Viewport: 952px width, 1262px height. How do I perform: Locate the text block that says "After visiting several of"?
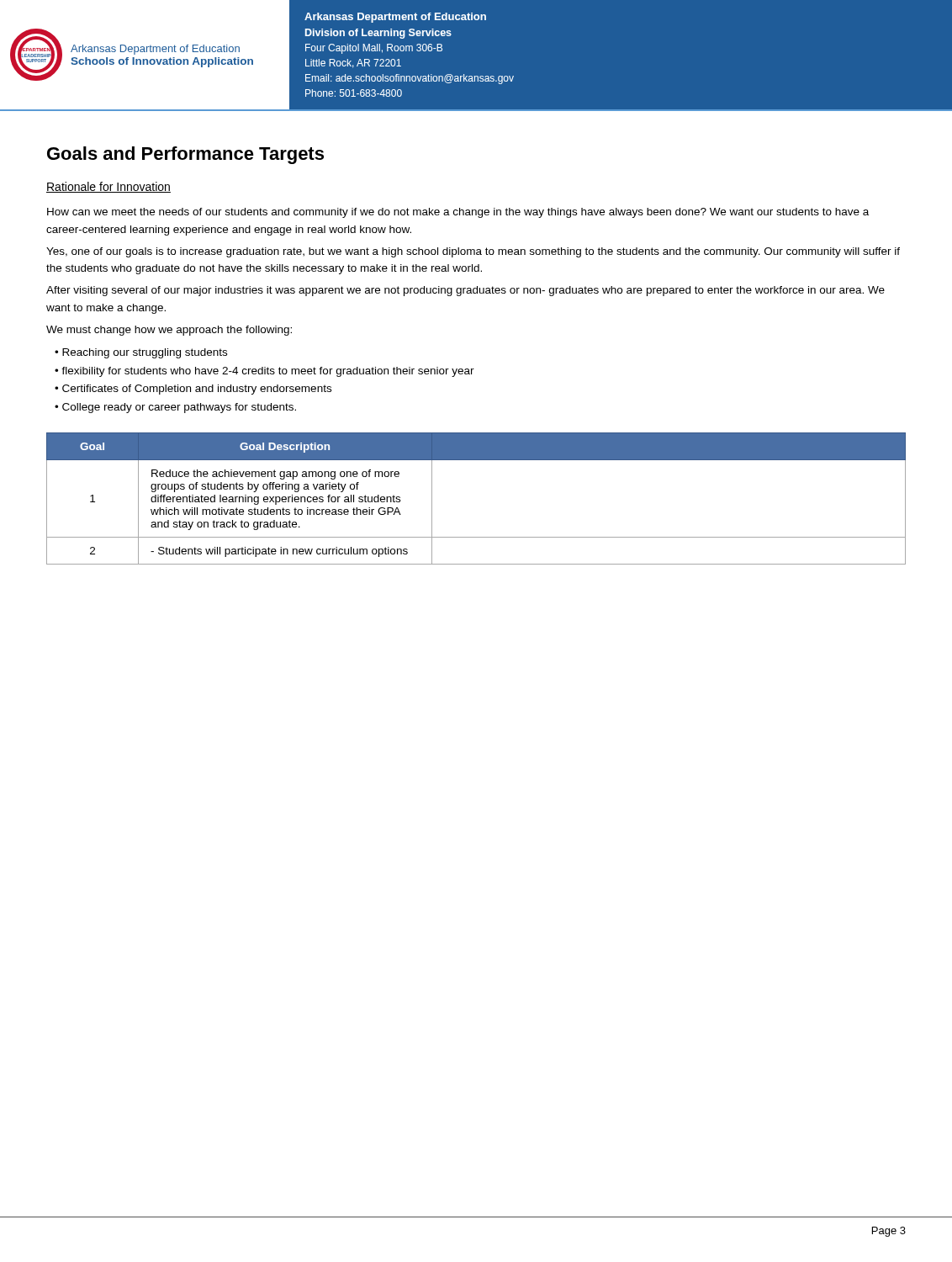(466, 299)
